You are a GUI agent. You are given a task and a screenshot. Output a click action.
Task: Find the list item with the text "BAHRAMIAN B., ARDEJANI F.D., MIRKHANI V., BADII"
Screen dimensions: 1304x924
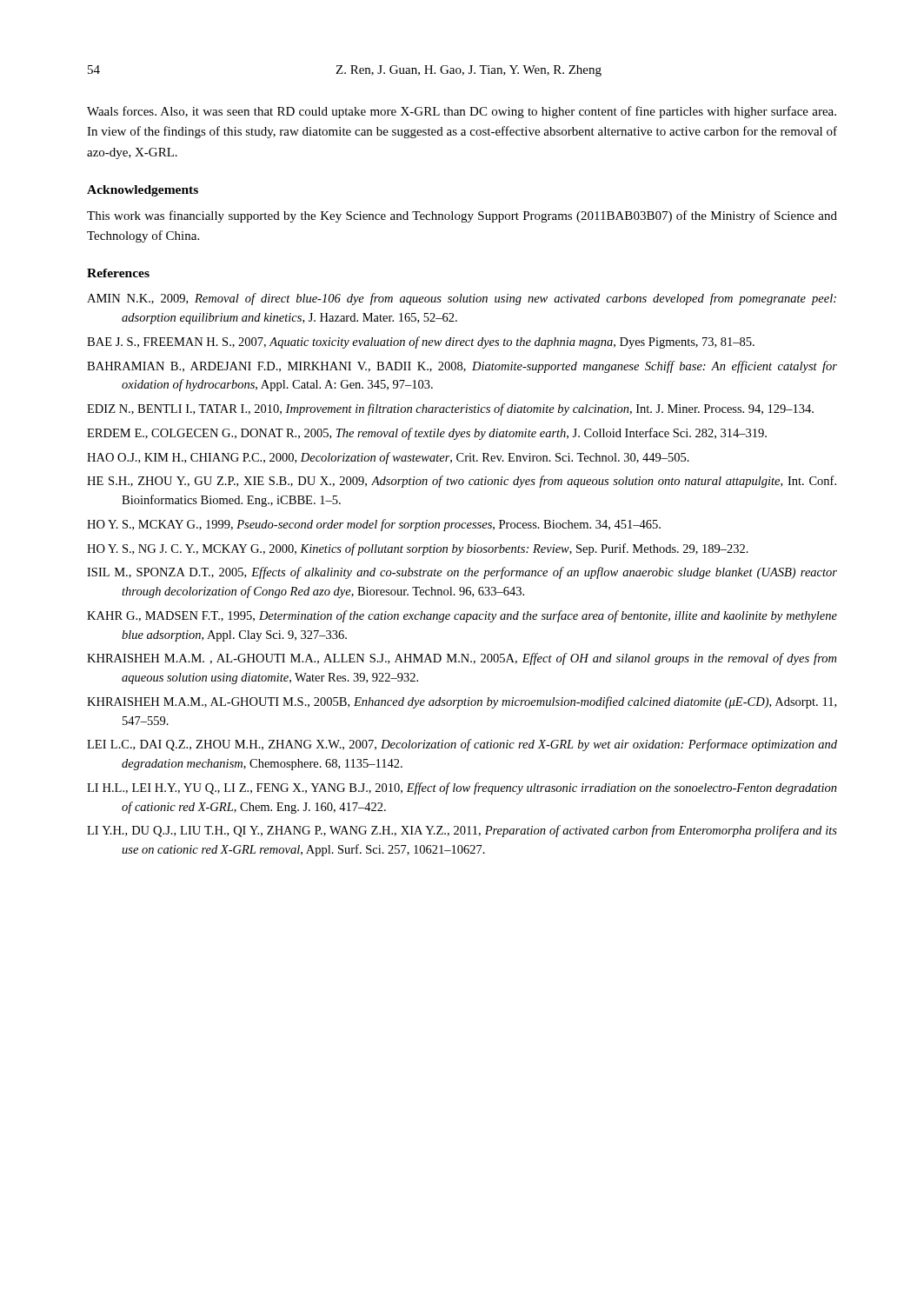coord(462,375)
